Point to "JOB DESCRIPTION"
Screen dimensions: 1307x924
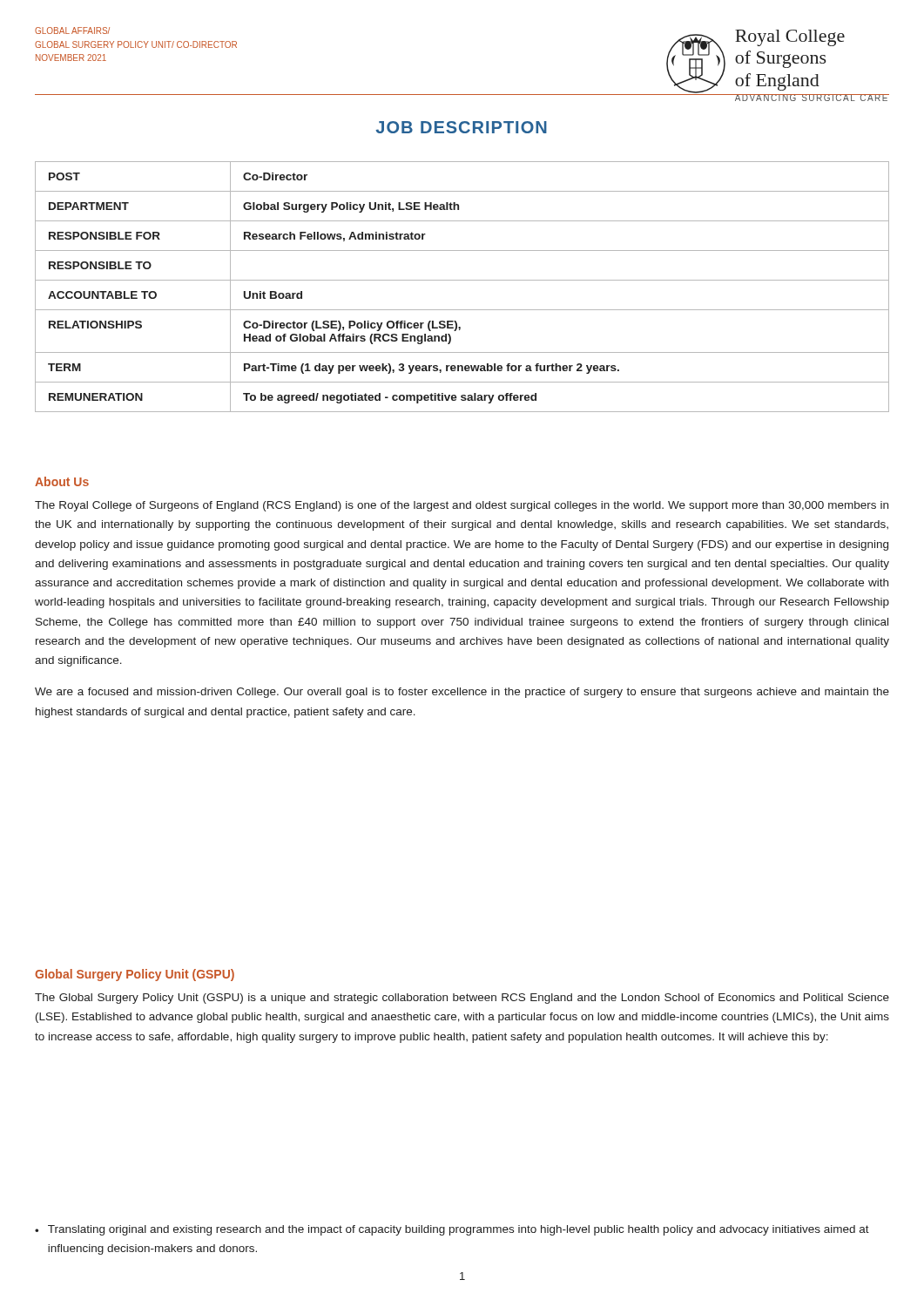pos(462,129)
